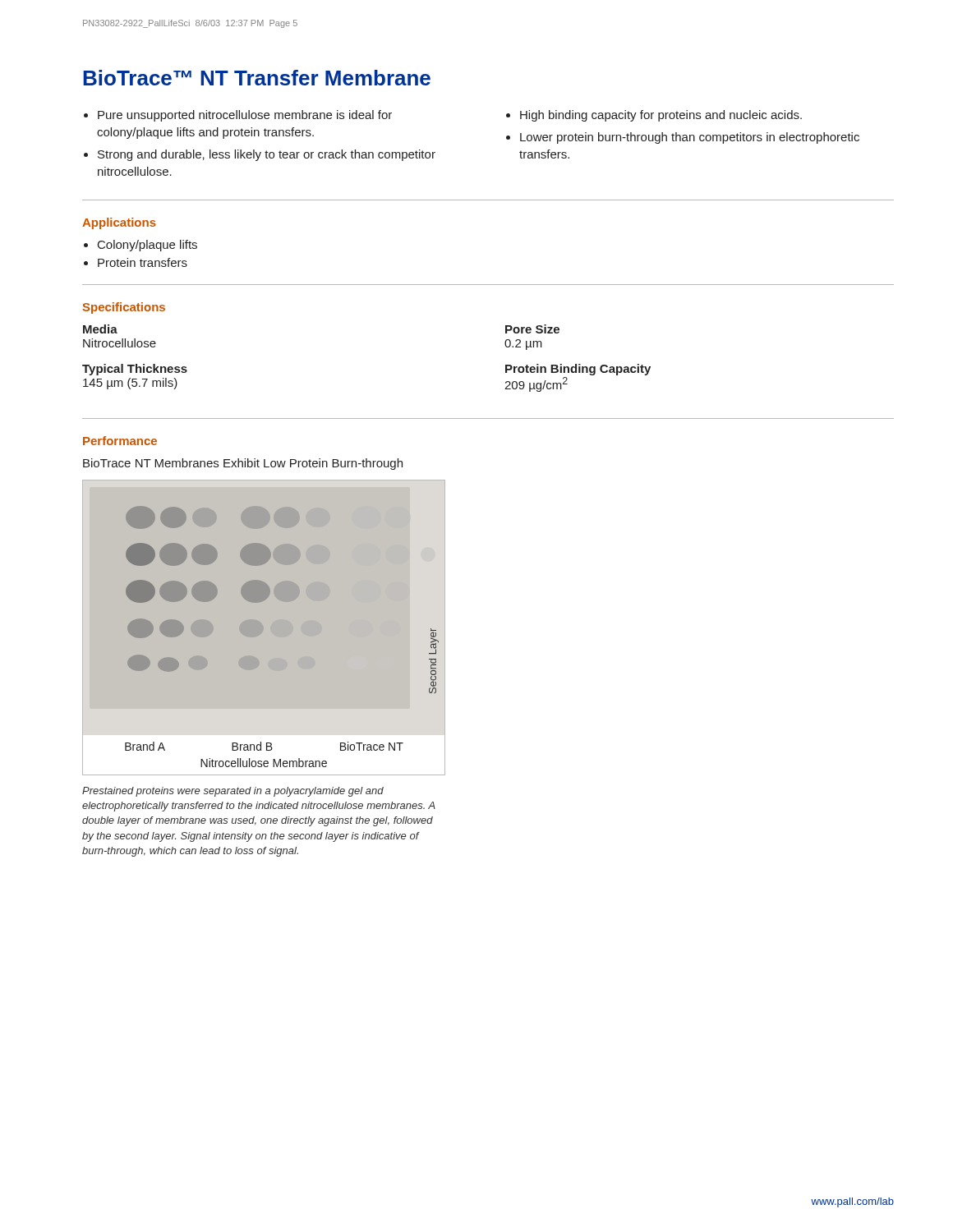Select the text block that reads "Pore Size 0.2 µm"
976x1232 pixels.
tap(532, 329)
